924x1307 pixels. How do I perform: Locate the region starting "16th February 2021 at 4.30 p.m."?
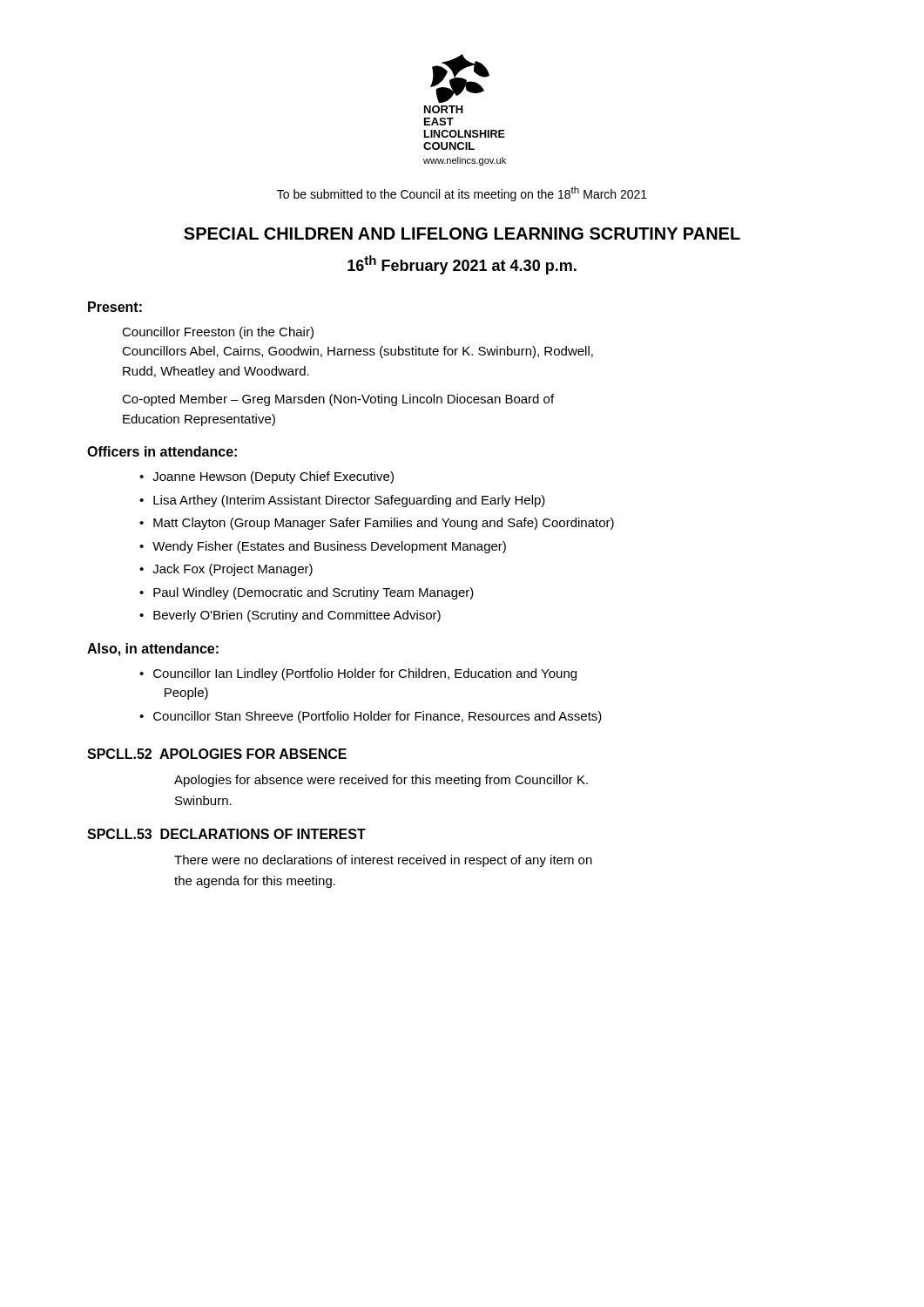click(462, 263)
